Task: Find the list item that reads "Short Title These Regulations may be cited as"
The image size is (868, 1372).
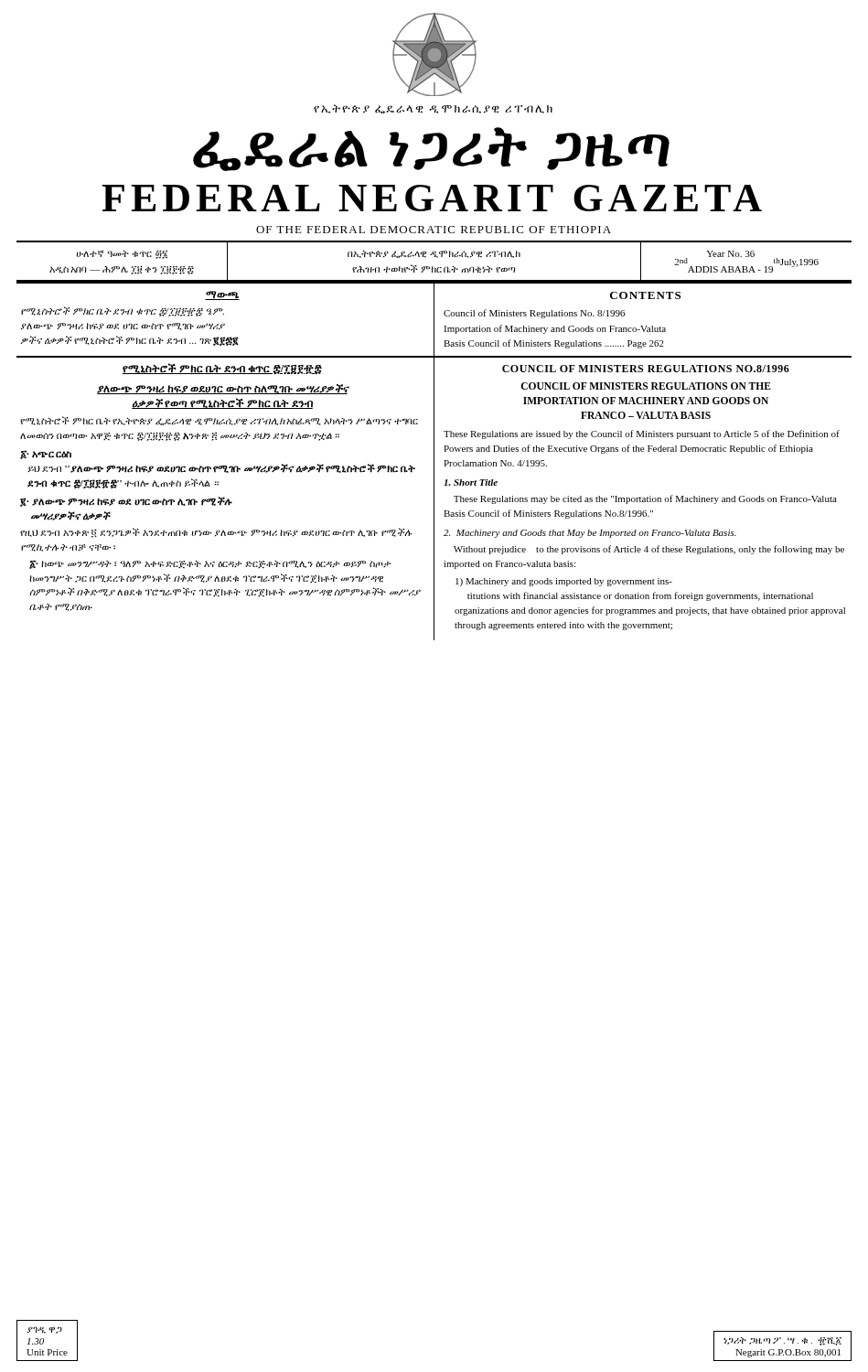Action: (646, 499)
